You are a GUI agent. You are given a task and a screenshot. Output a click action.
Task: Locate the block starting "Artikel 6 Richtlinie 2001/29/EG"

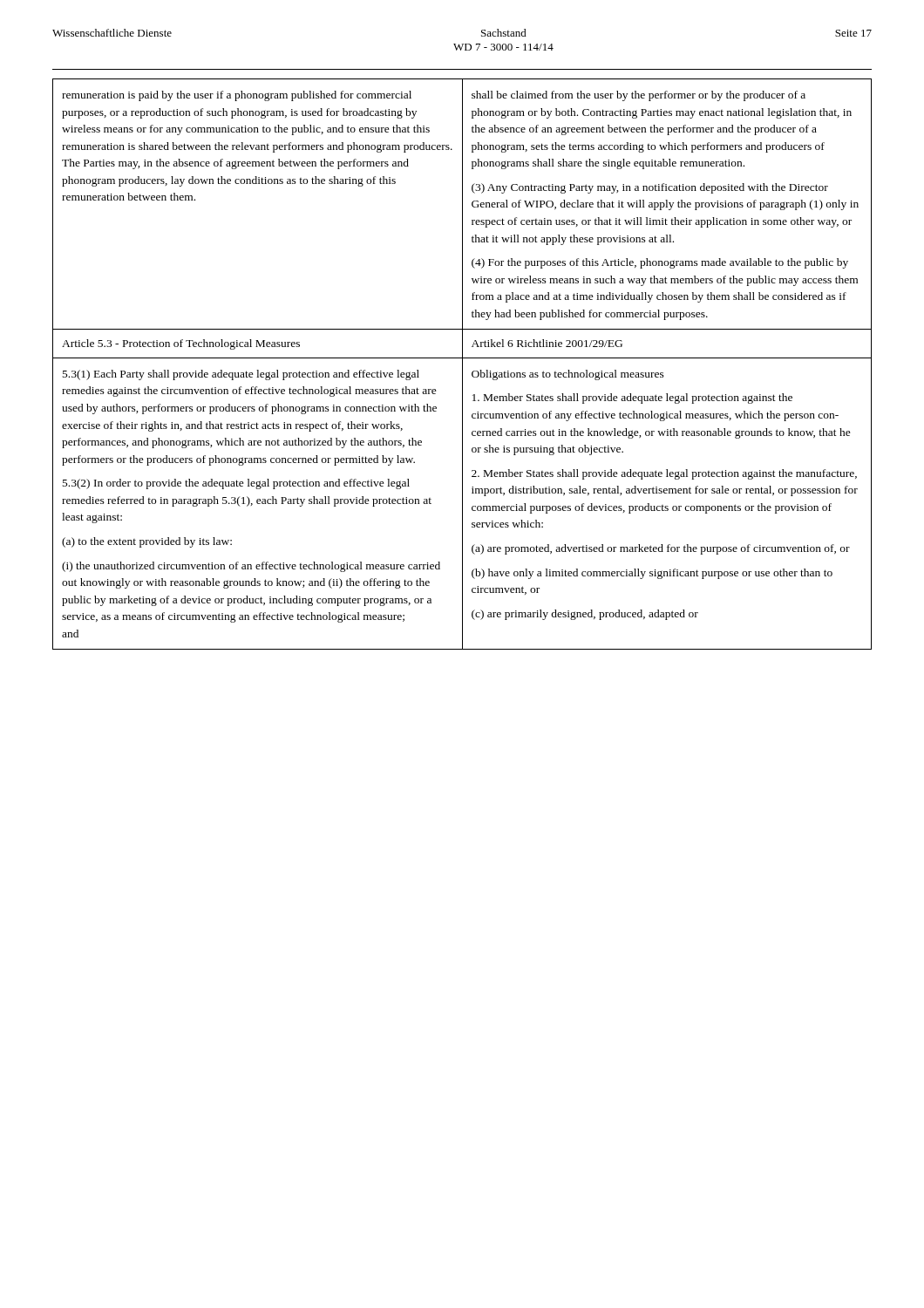pyautogui.click(x=547, y=343)
